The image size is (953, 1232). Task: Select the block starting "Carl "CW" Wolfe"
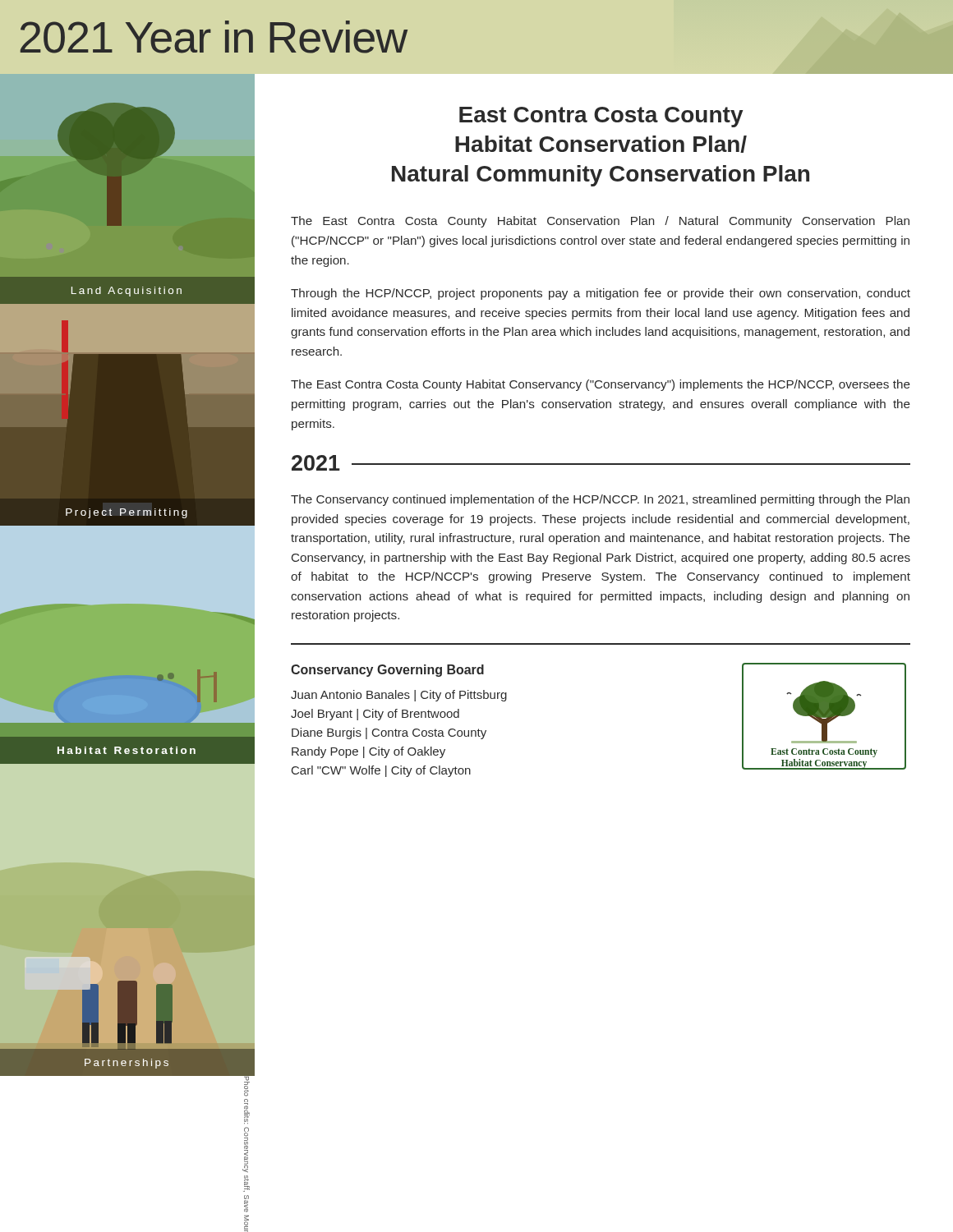pyautogui.click(x=381, y=770)
